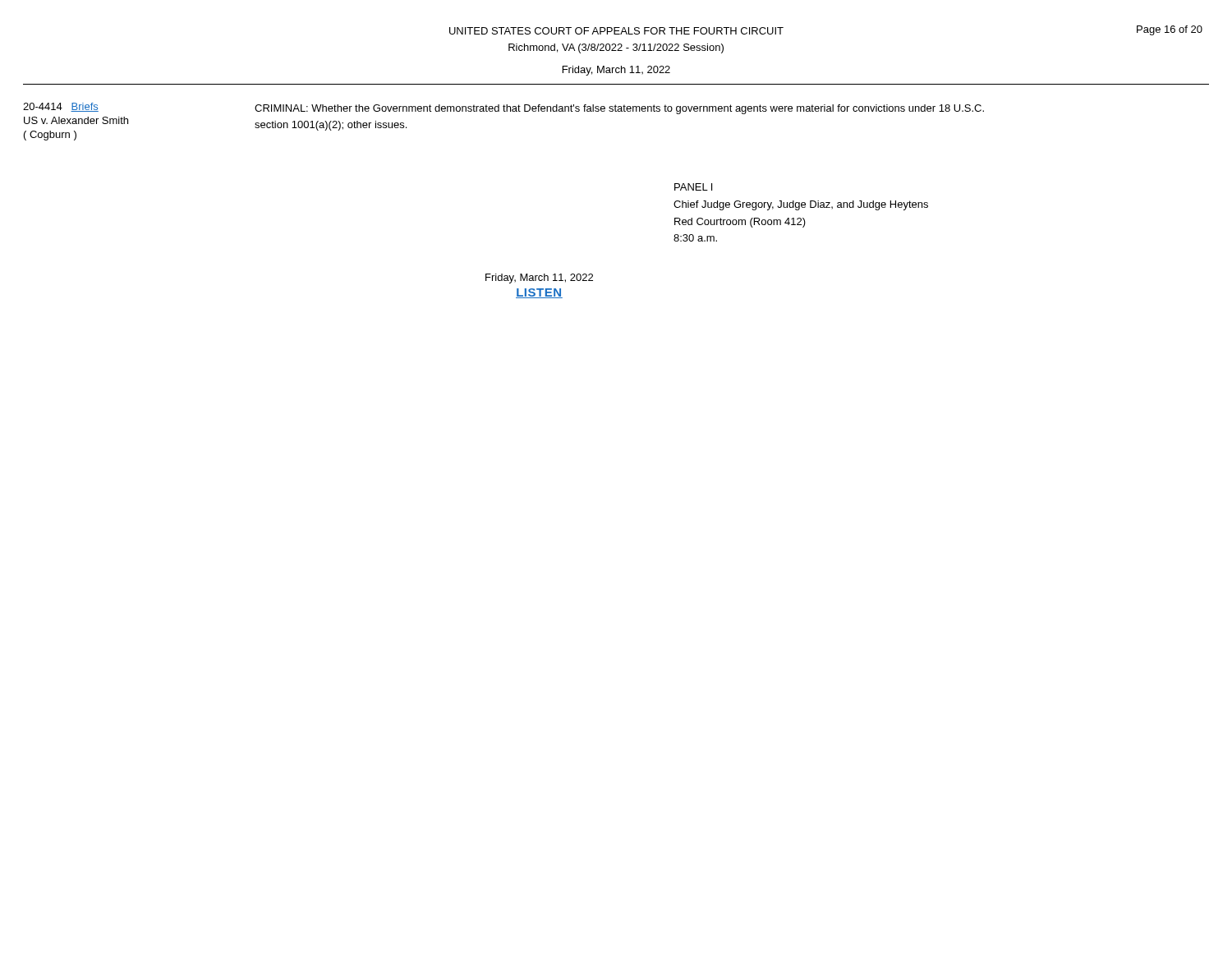Locate the region starting "PANEL I Chief"
Screen dimensions: 953x1232
pos(801,213)
